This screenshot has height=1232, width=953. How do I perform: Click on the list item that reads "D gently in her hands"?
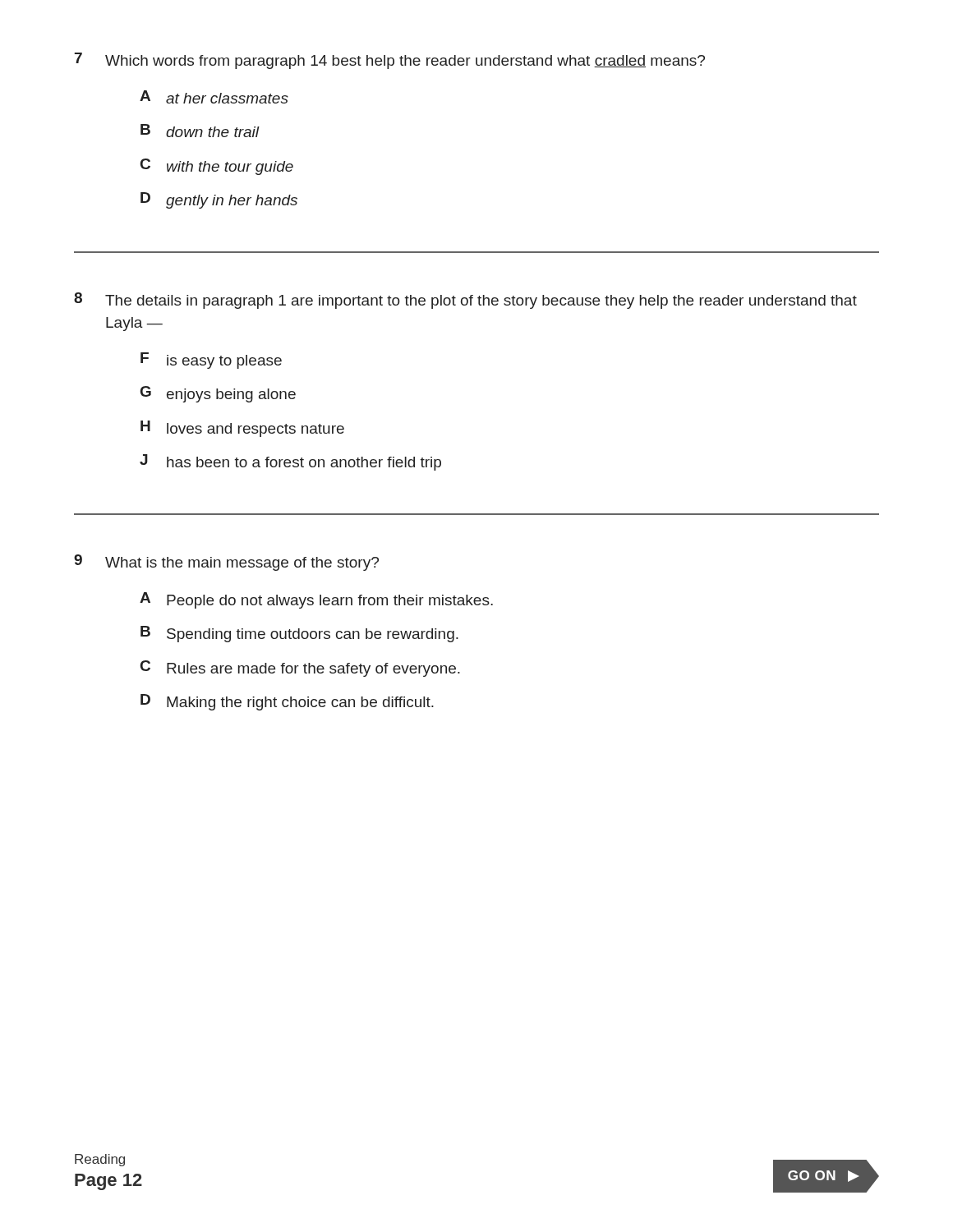point(219,200)
